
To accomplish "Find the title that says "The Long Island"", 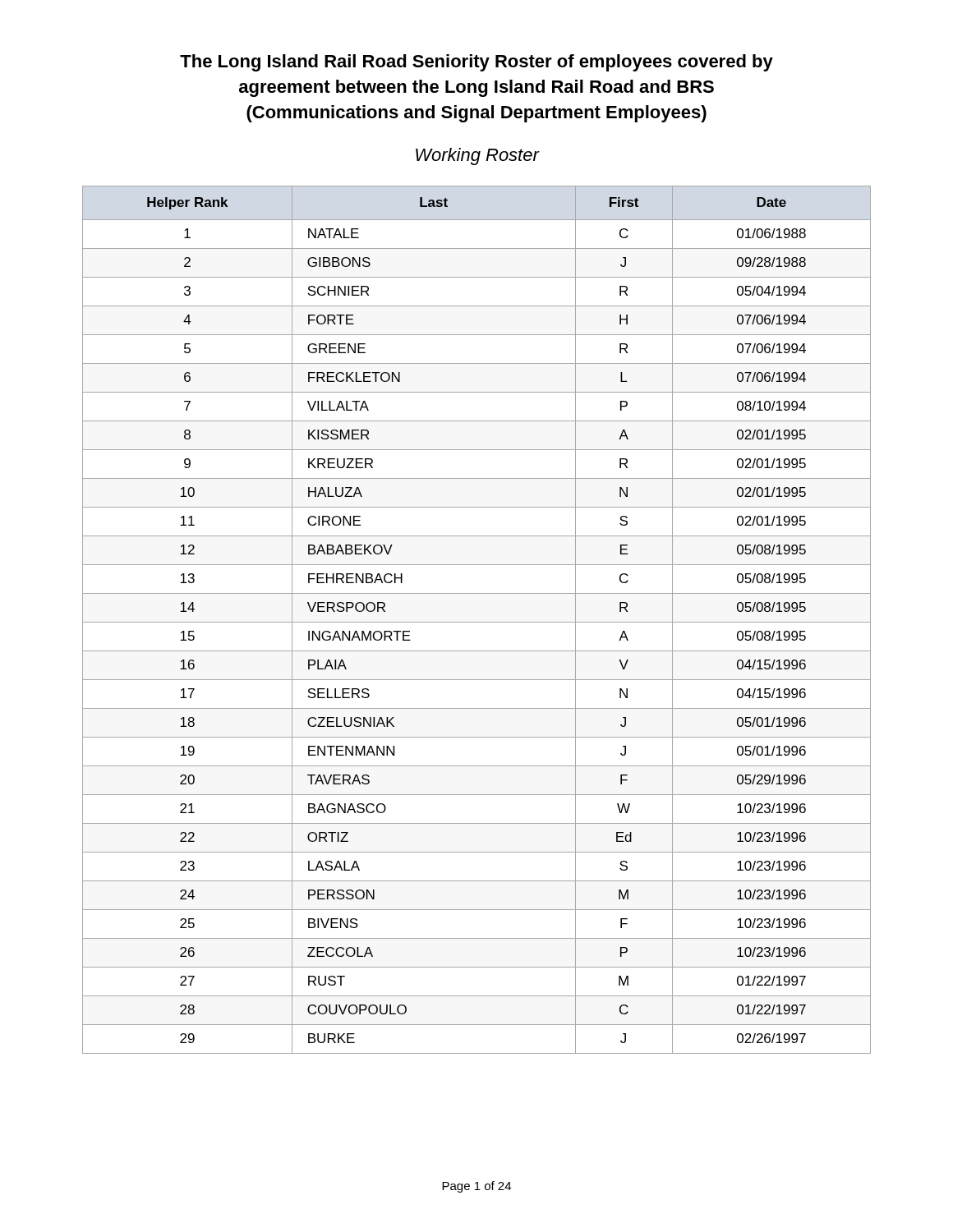I will [x=476, y=87].
